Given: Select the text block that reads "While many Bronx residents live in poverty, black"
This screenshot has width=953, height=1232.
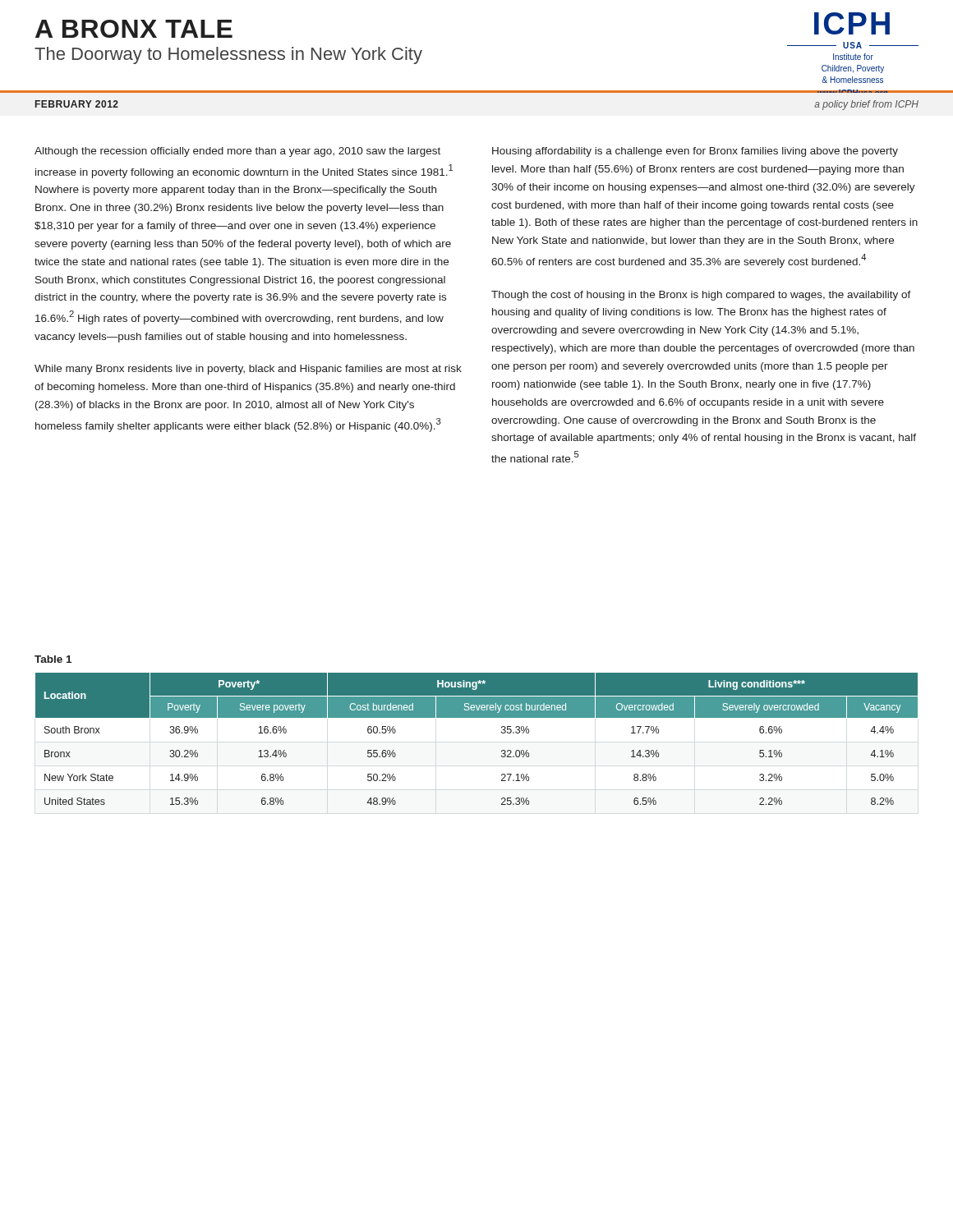Looking at the screenshot, I should coord(248,397).
